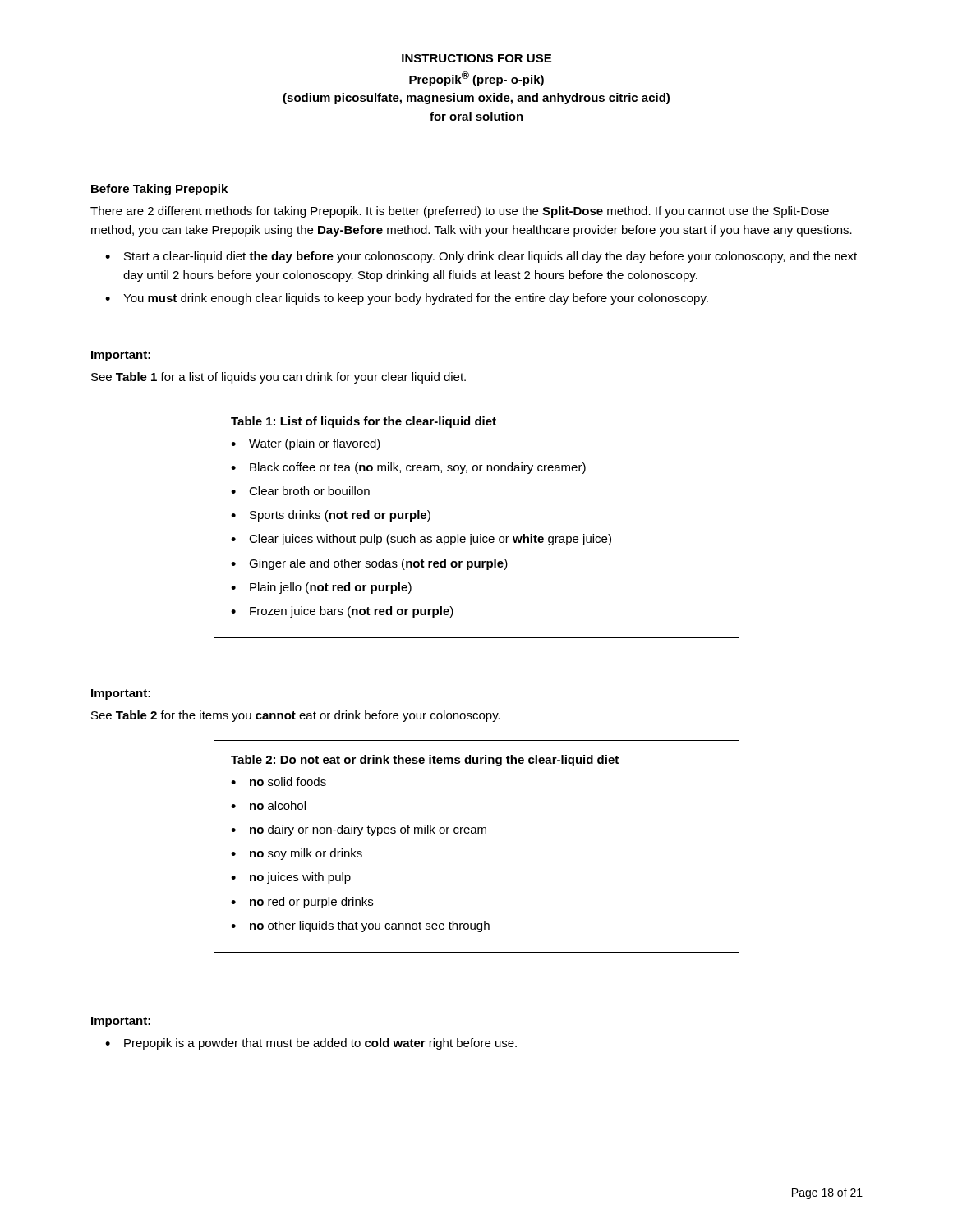The height and width of the screenshot is (1232, 953).
Task: Select the list item with the text "• You must drink enough clear liquids"
Action: [x=484, y=299]
